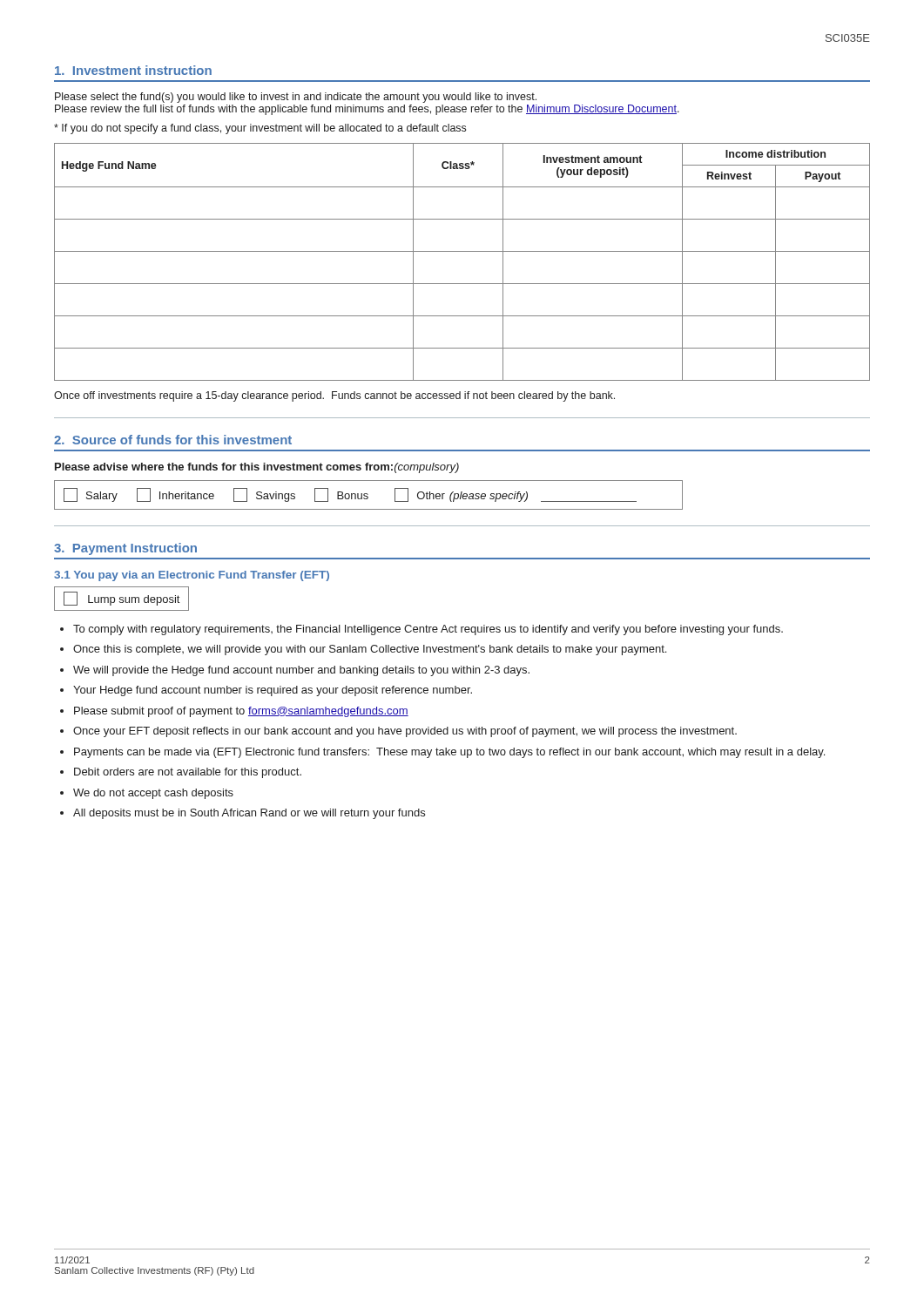
Task: Click on the list item that says "To comply with"
Action: point(428,629)
